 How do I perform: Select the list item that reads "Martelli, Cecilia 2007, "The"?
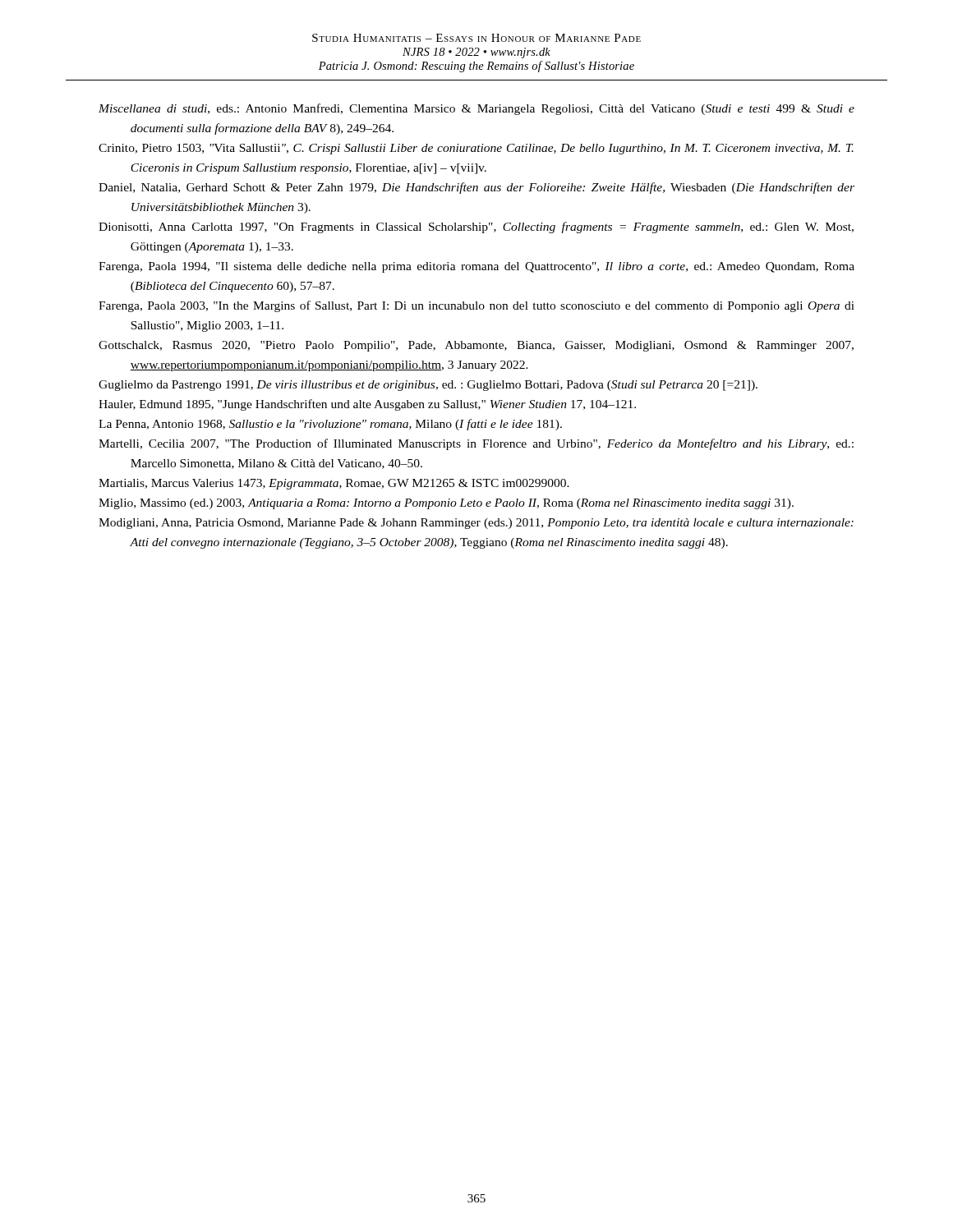click(x=476, y=453)
